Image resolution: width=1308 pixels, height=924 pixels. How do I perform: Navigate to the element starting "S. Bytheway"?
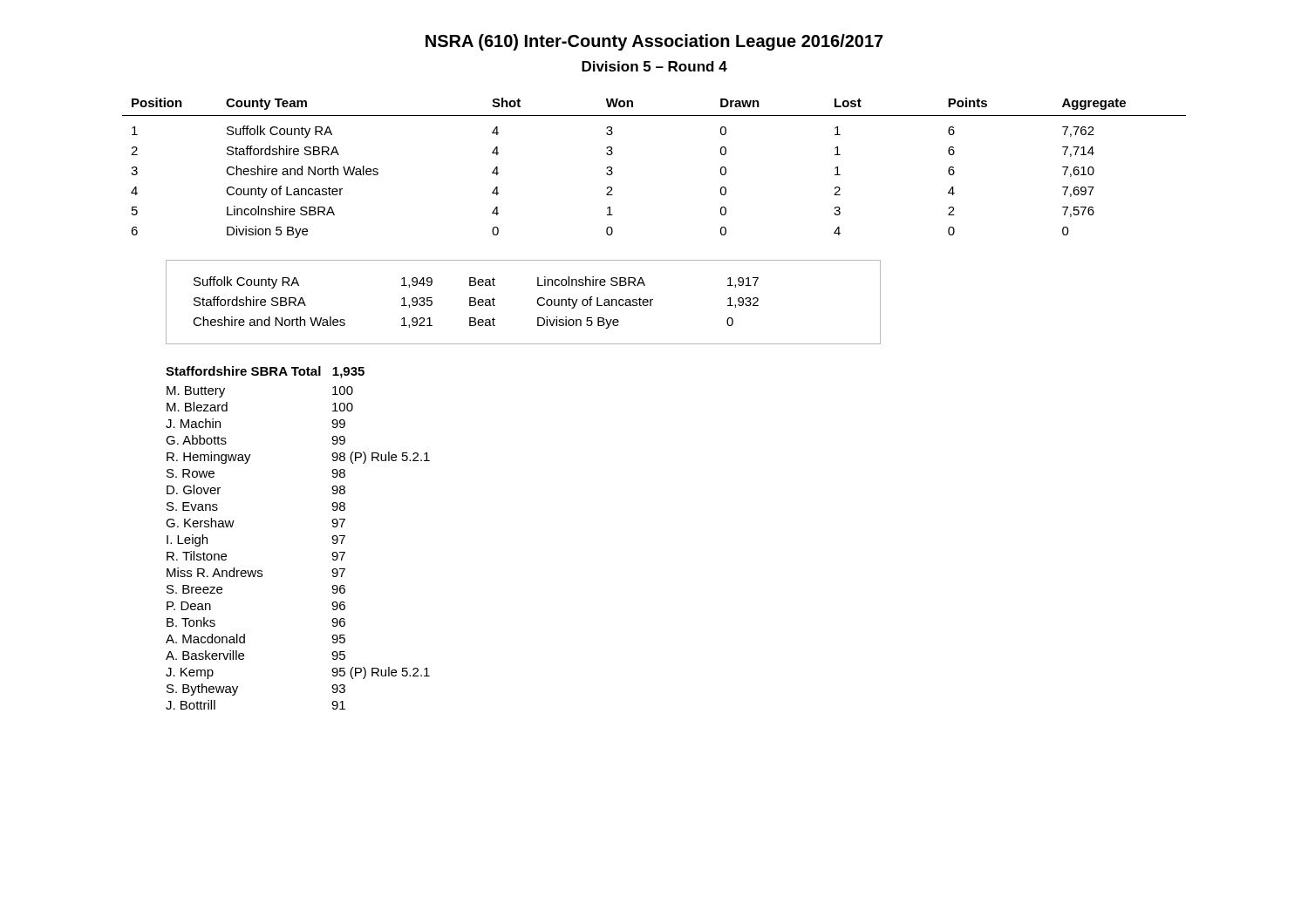202,688
